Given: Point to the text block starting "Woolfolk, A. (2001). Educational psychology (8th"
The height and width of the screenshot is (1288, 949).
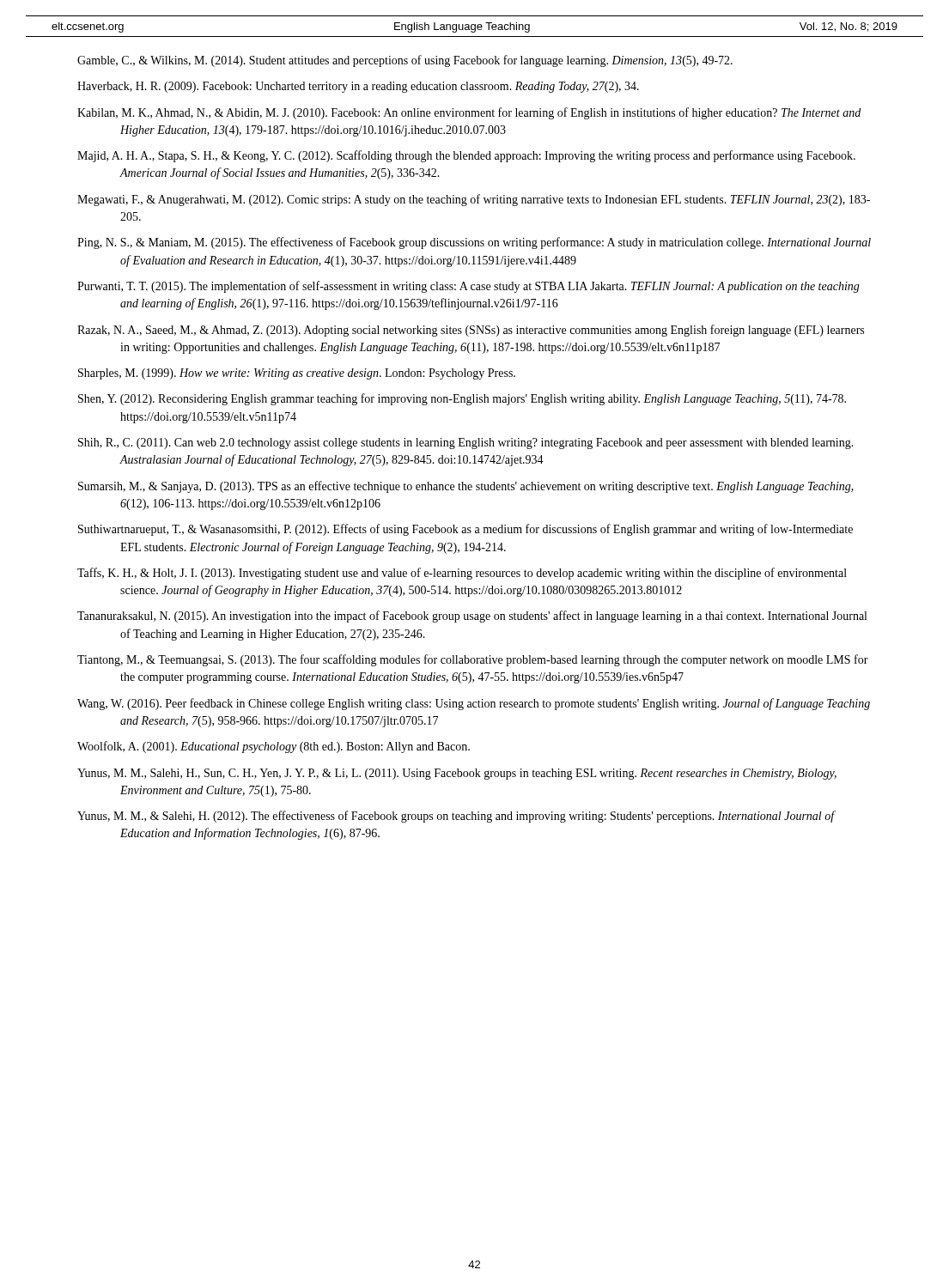Looking at the screenshot, I should point(274,747).
